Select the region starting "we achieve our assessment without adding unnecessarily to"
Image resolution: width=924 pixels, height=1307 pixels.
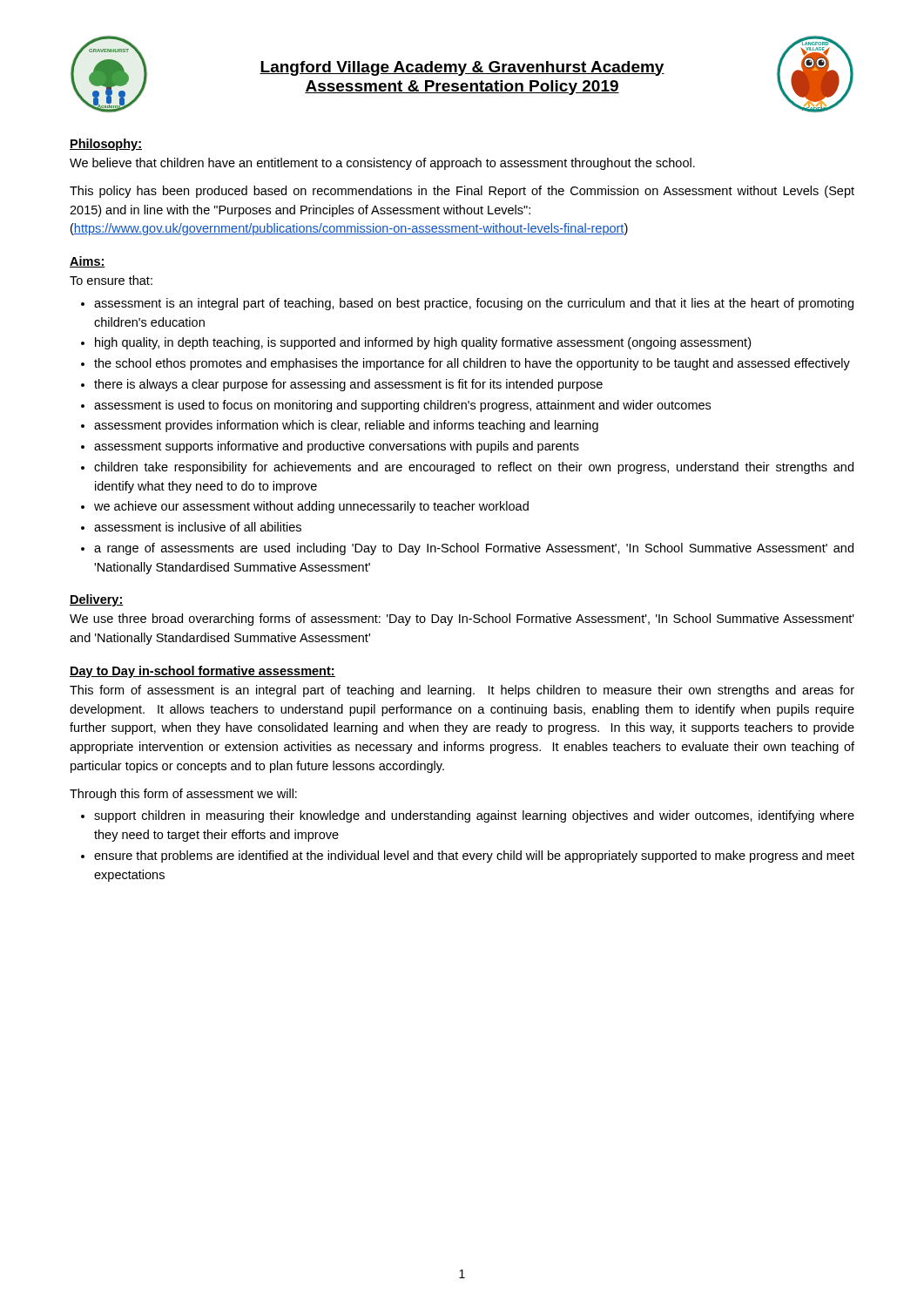[312, 506]
